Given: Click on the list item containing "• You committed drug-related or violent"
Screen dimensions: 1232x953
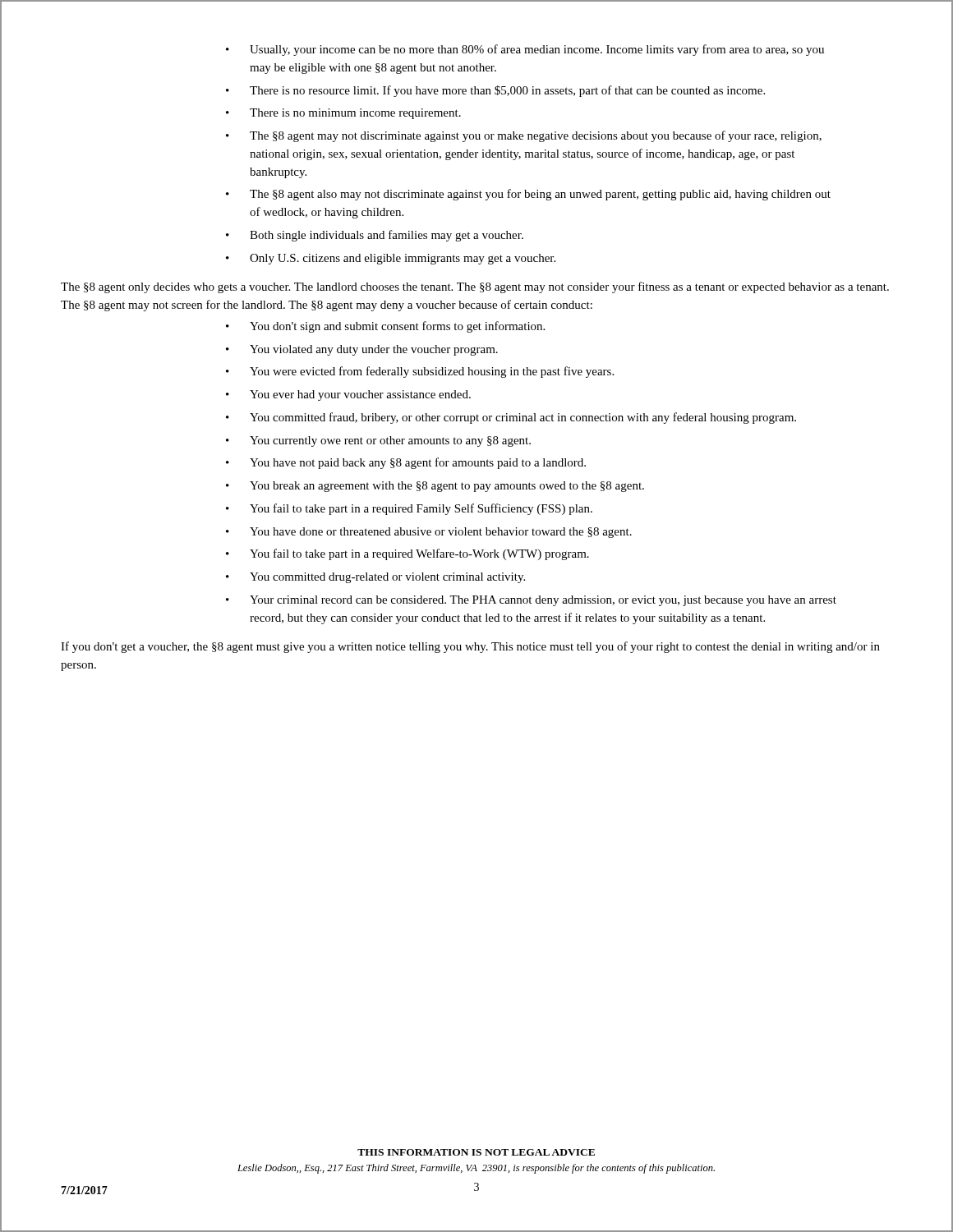Looking at the screenshot, I should coord(534,577).
